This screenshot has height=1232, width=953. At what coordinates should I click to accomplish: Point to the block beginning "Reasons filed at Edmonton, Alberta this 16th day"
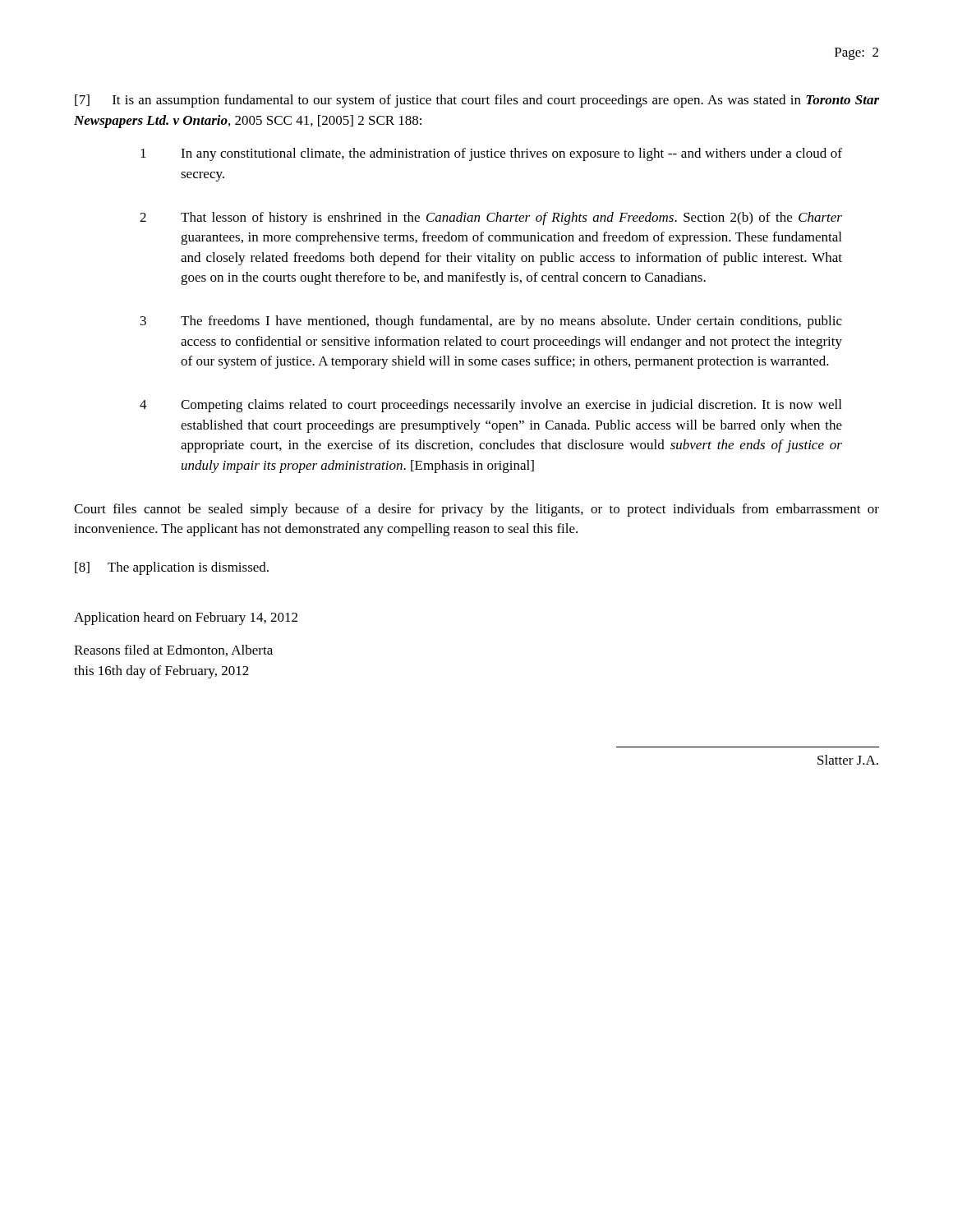(x=173, y=660)
